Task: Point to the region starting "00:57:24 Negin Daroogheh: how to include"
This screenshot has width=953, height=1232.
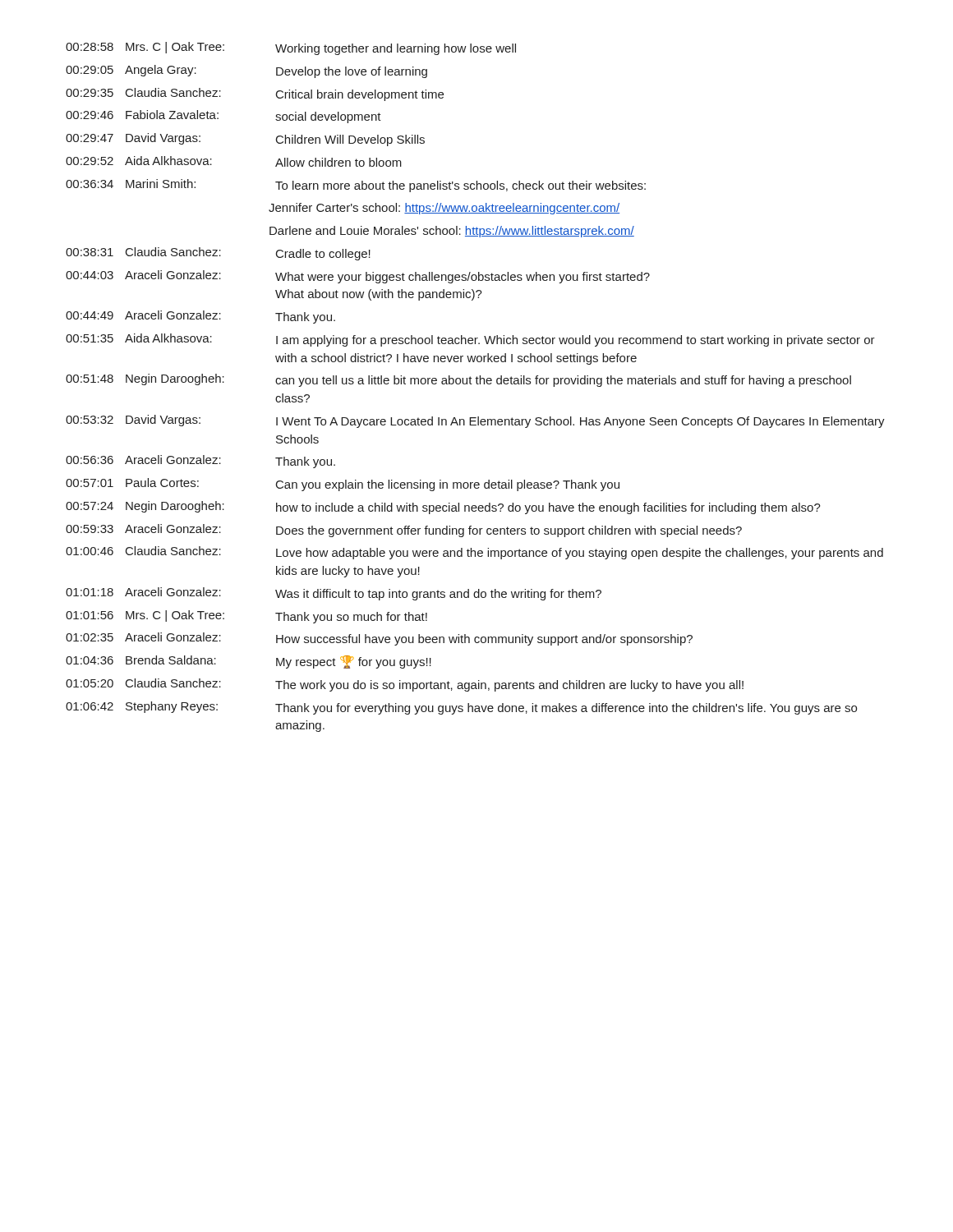Action: coord(476,507)
